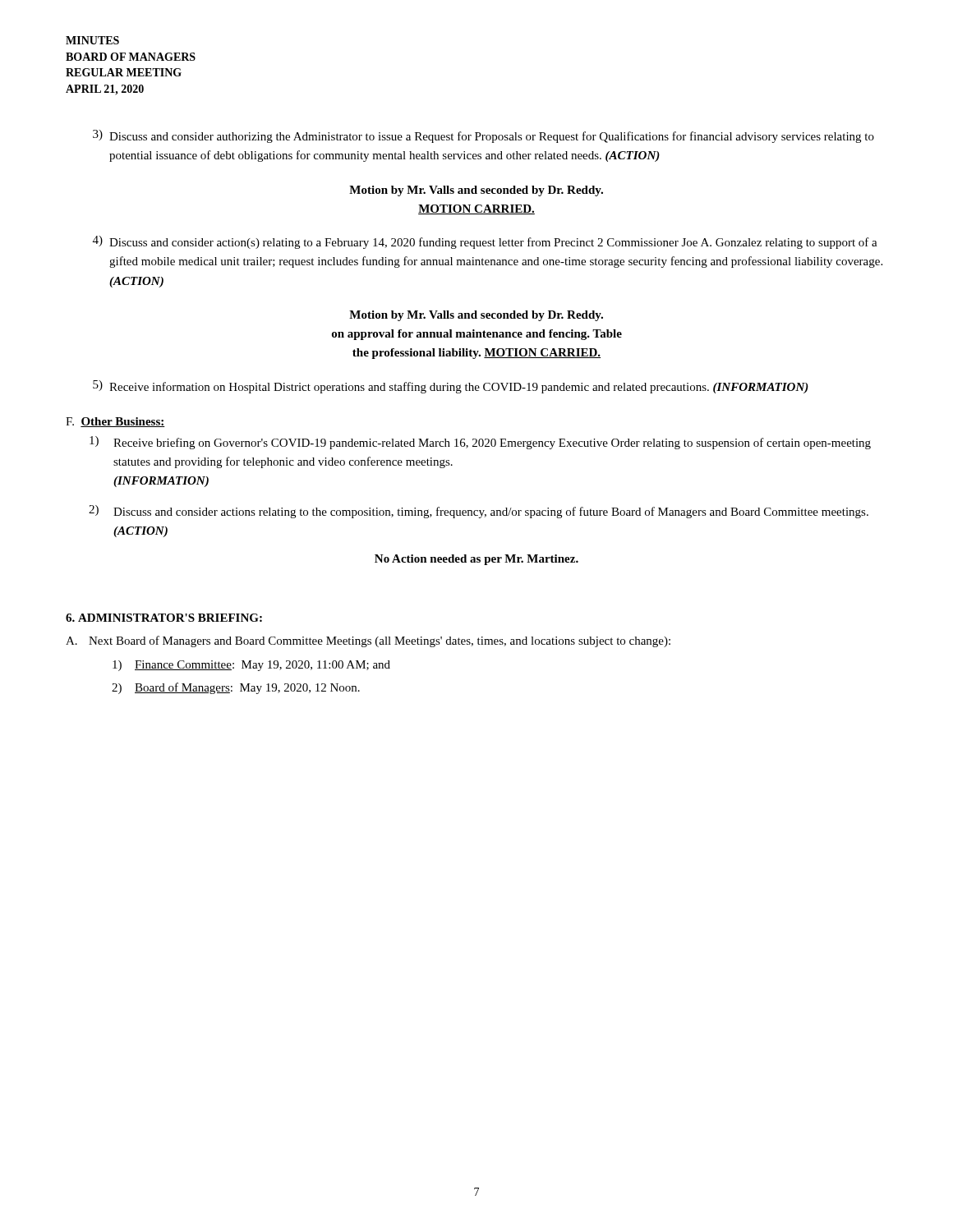Select the region starting "No Action needed as per Mr. Martinez."
Viewport: 953px width, 1232px height.
coord(476,559)
